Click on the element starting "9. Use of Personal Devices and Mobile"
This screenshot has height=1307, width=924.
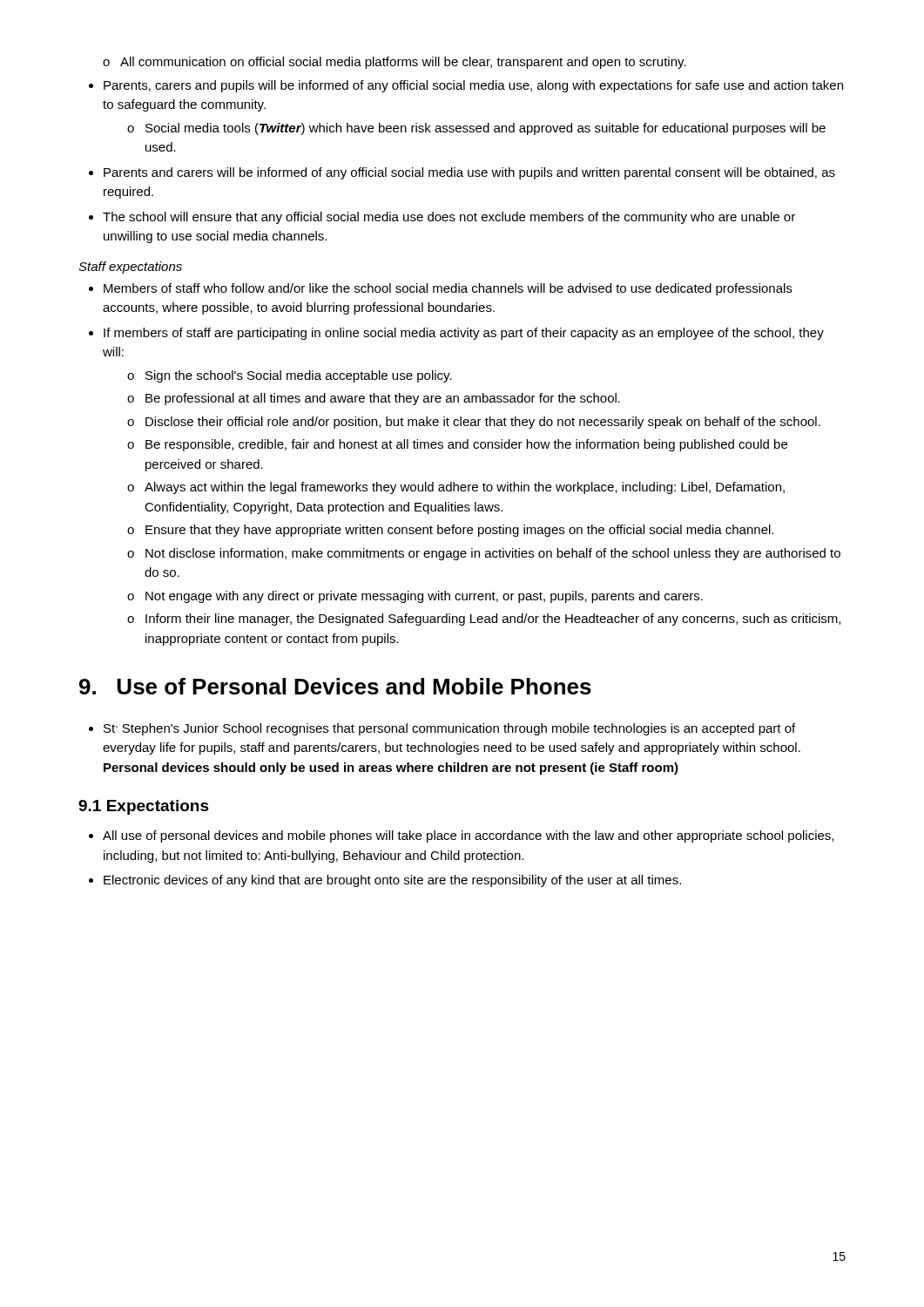462,687
